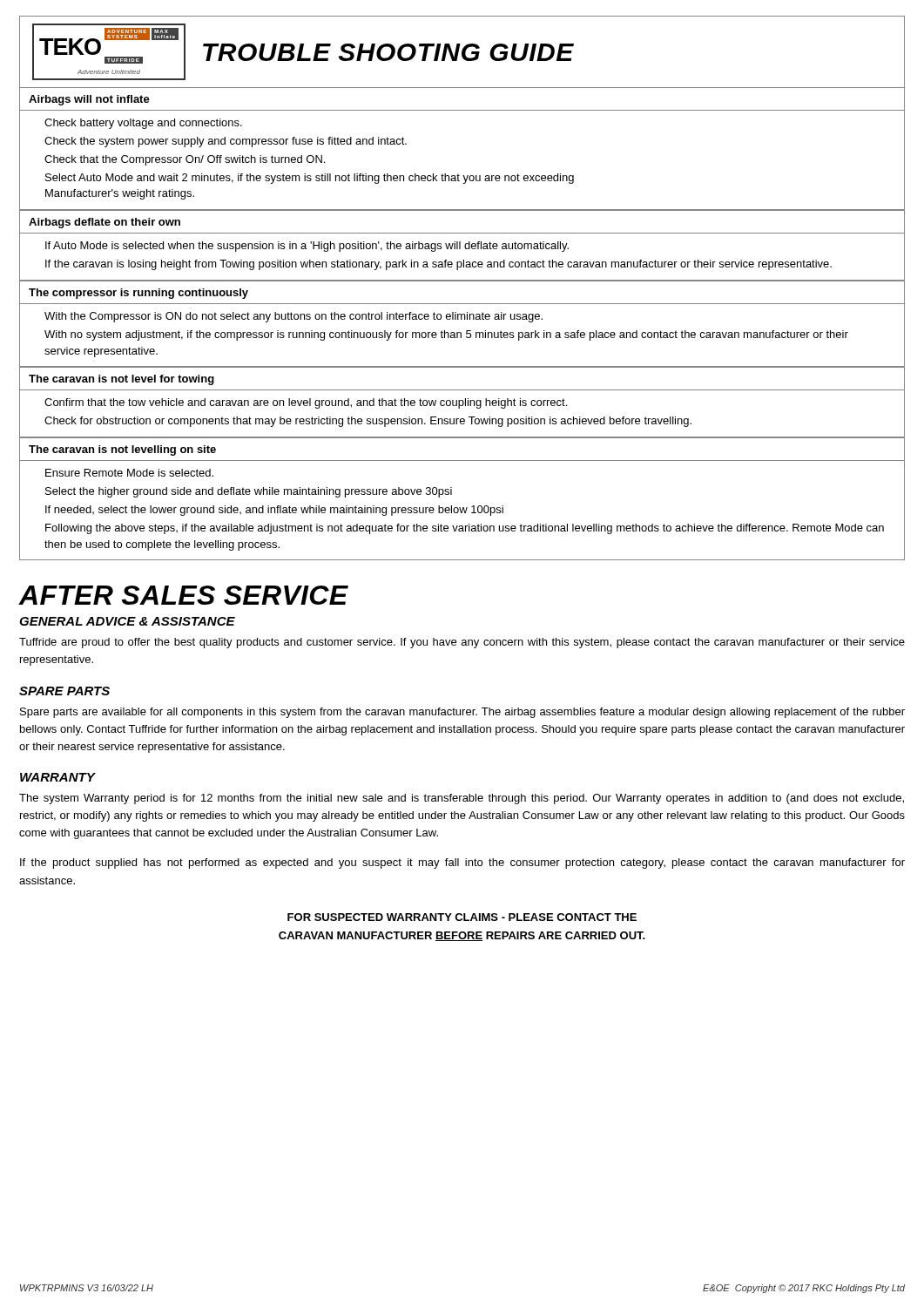Locate the text block containing "FOR SUSPECTED WARRANTY CLAIMS"
Image resolution: width=924 pixels, height=1307 pixels.
[462, 926]
